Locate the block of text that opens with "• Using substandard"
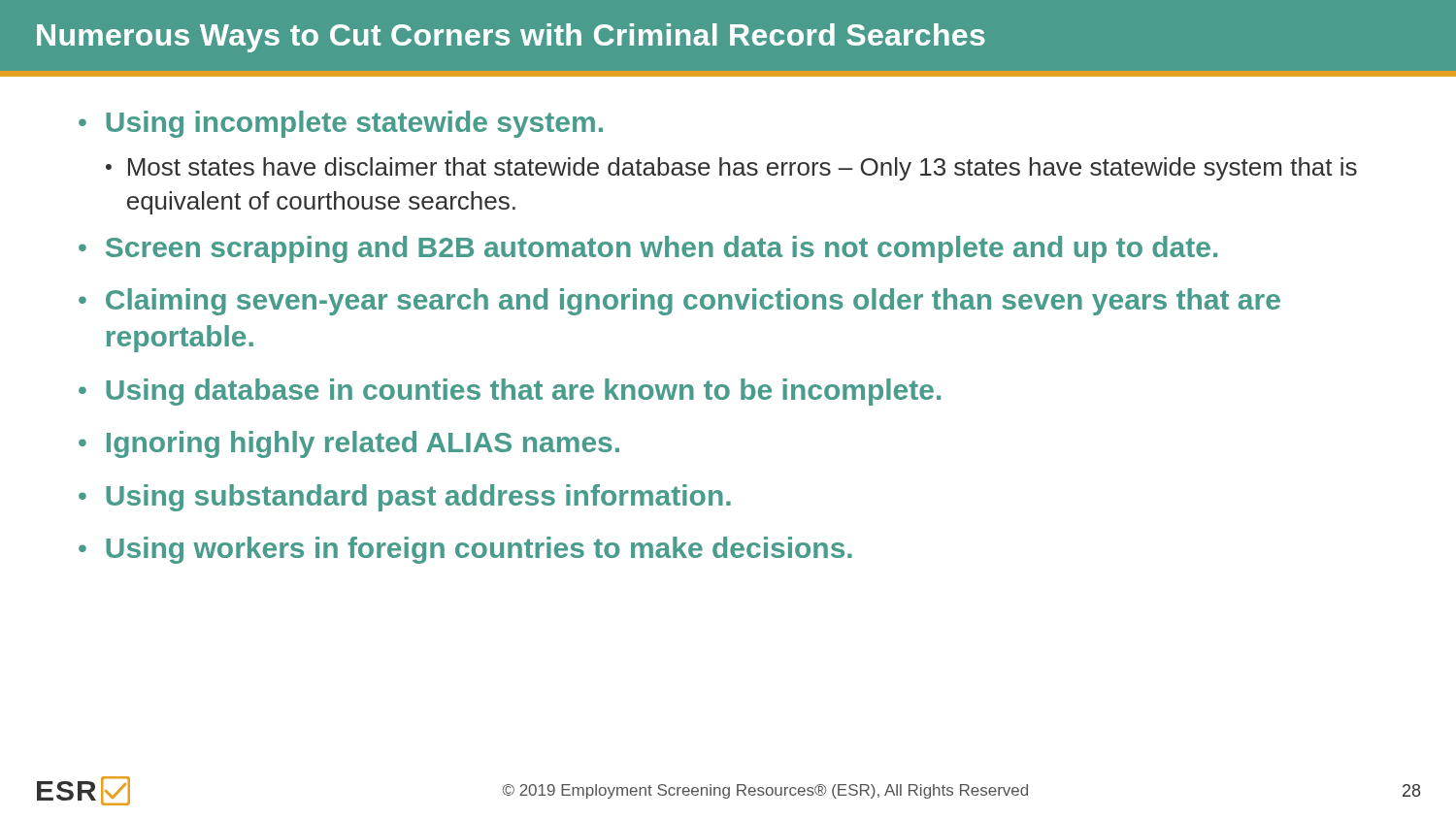The width and height of the screenshot is (1456, 819). (728, 496)
